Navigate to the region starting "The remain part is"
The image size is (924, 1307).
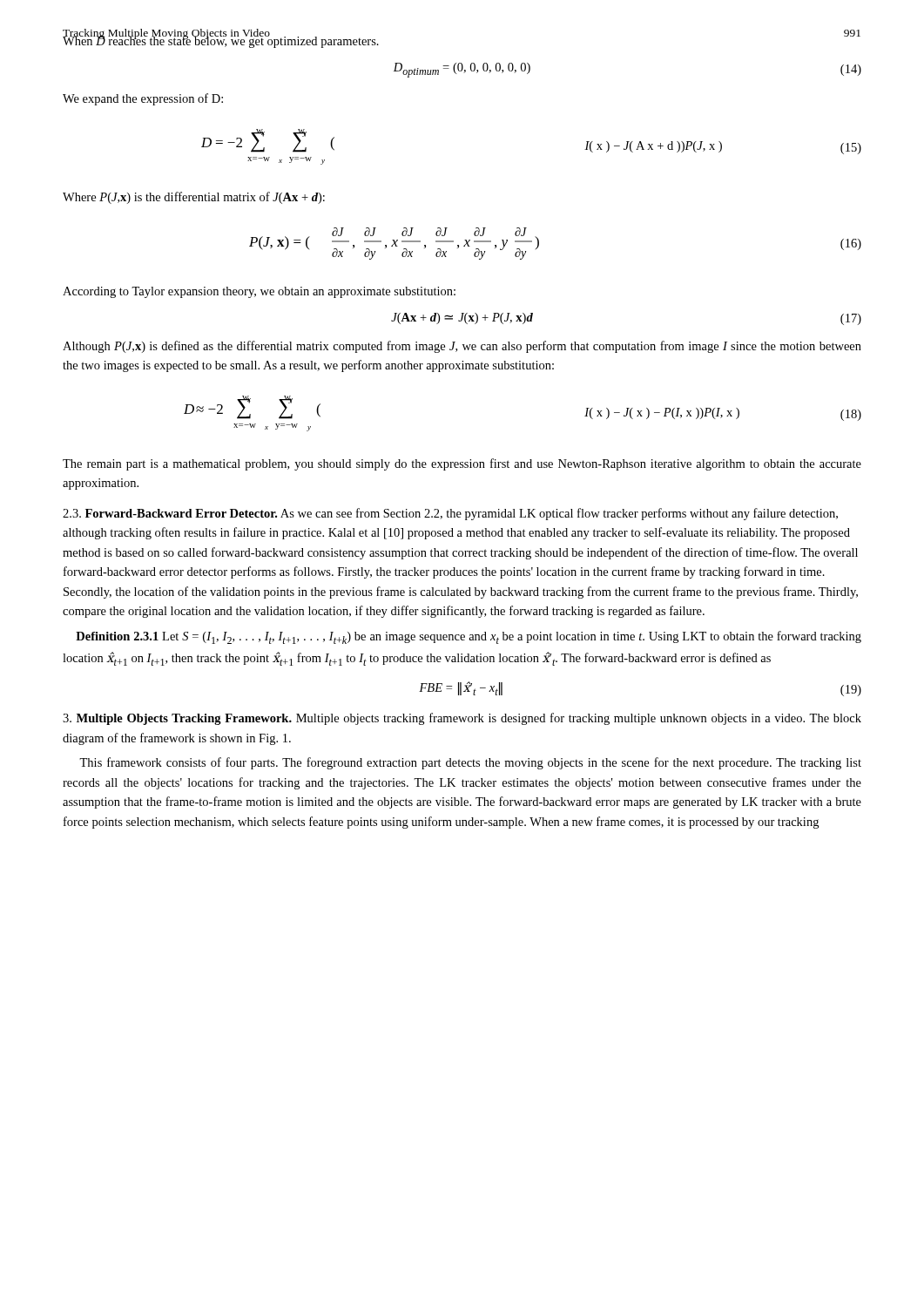pyautogui.click(x=462, y=473)
